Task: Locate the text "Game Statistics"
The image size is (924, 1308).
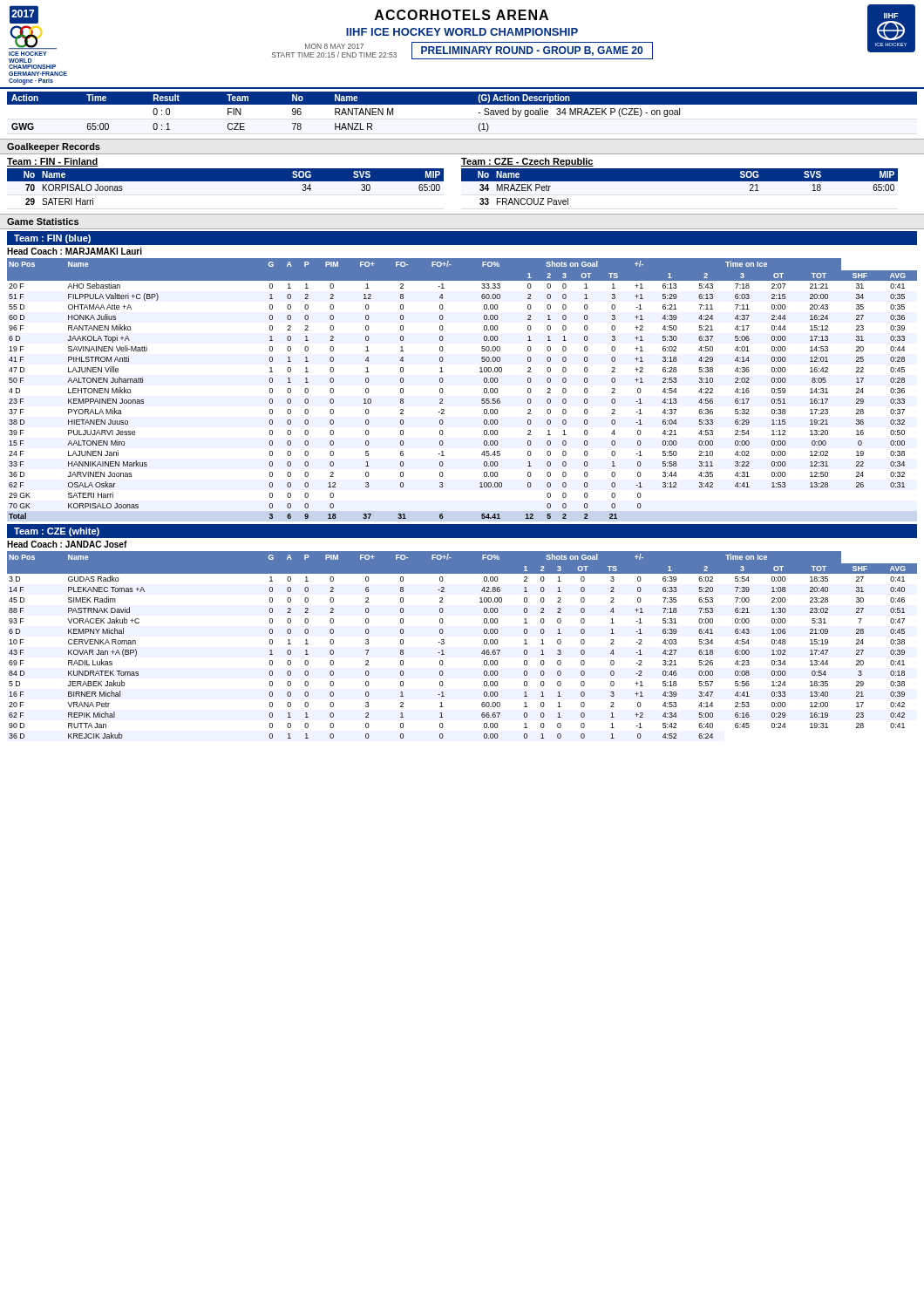Action: (43, 222)
